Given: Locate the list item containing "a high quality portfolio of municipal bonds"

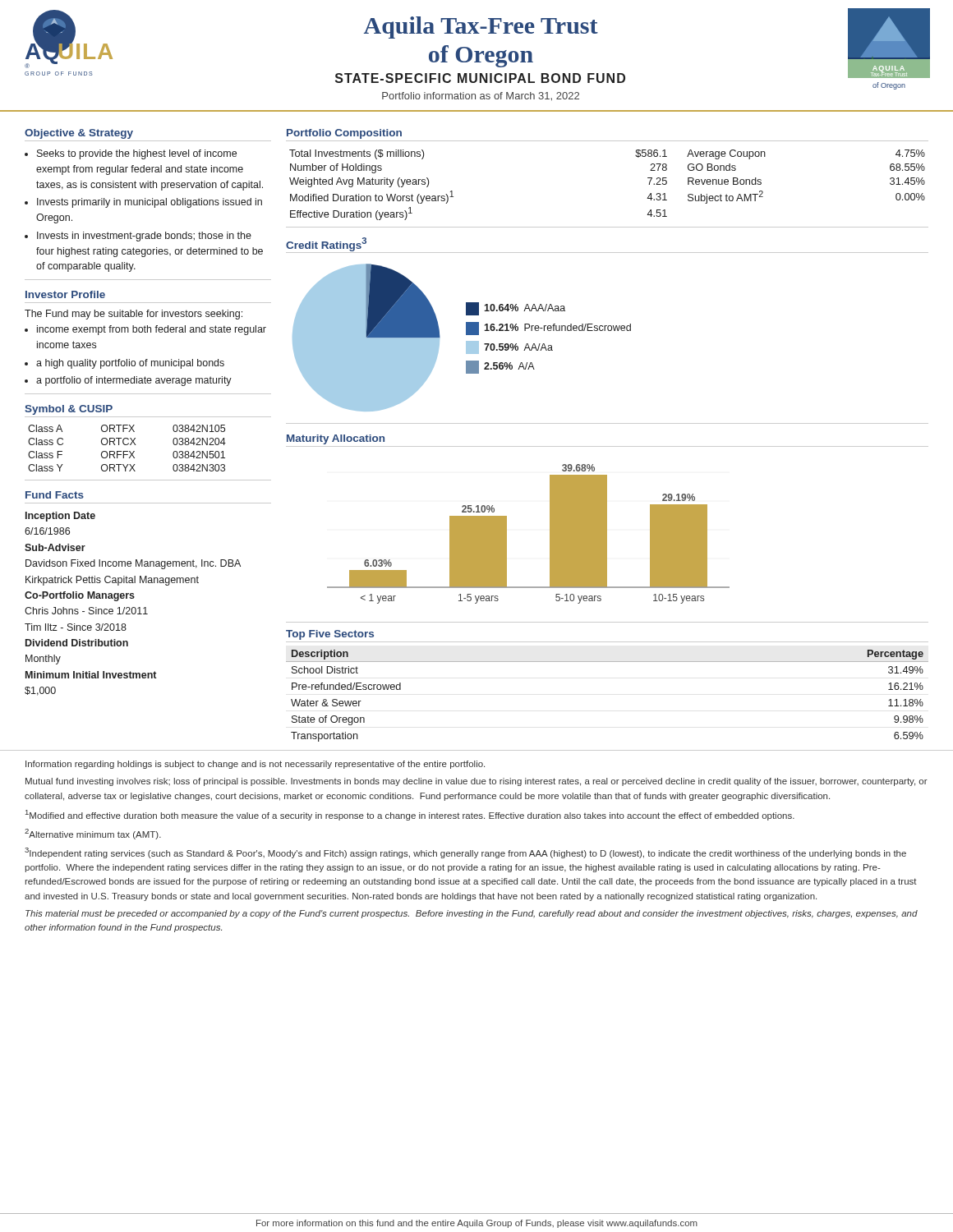Looking at the screenshot, I should click(x=130, y=363).
